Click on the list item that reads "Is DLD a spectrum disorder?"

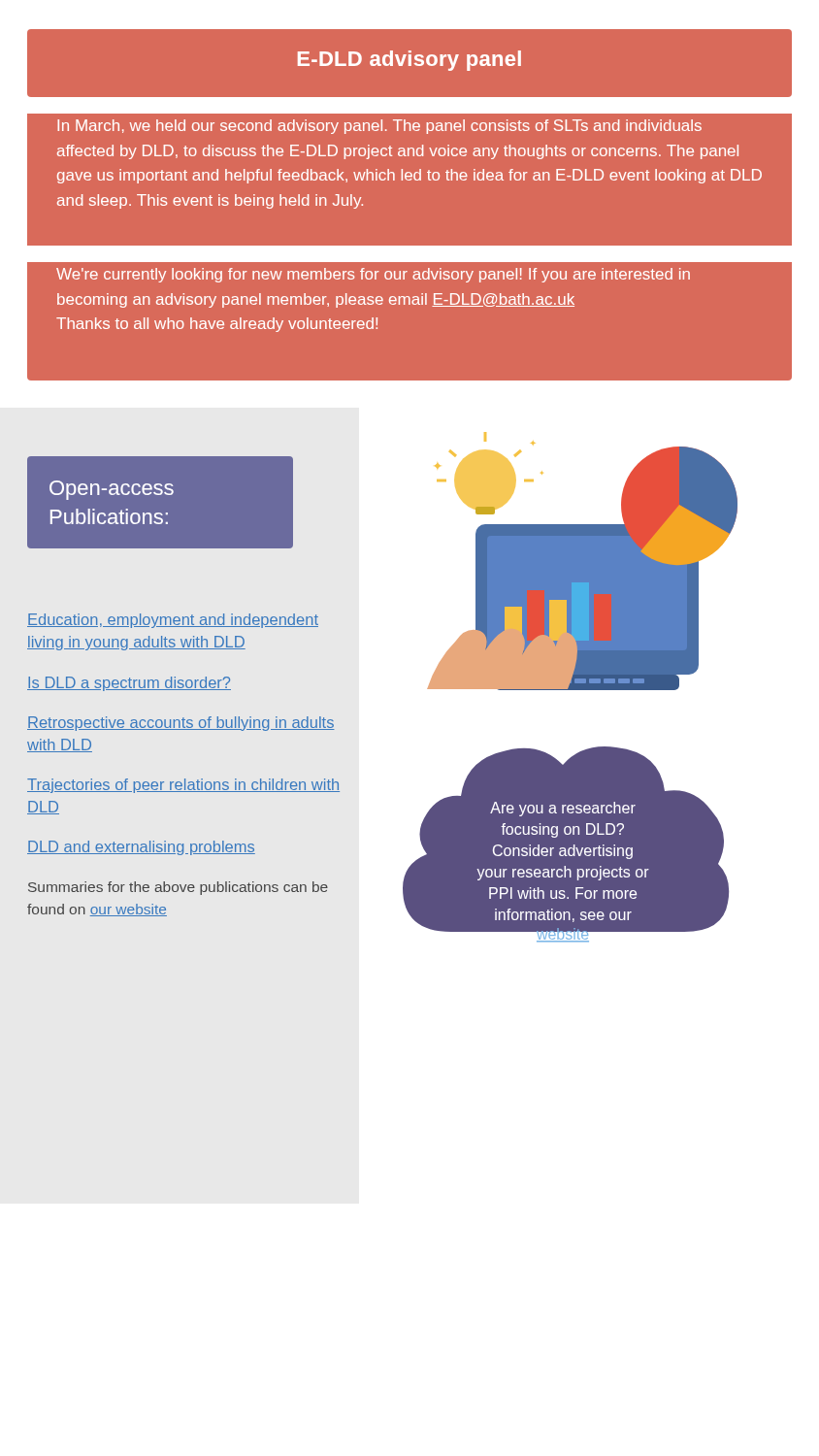pyautogui.click(x=192, y=682)
